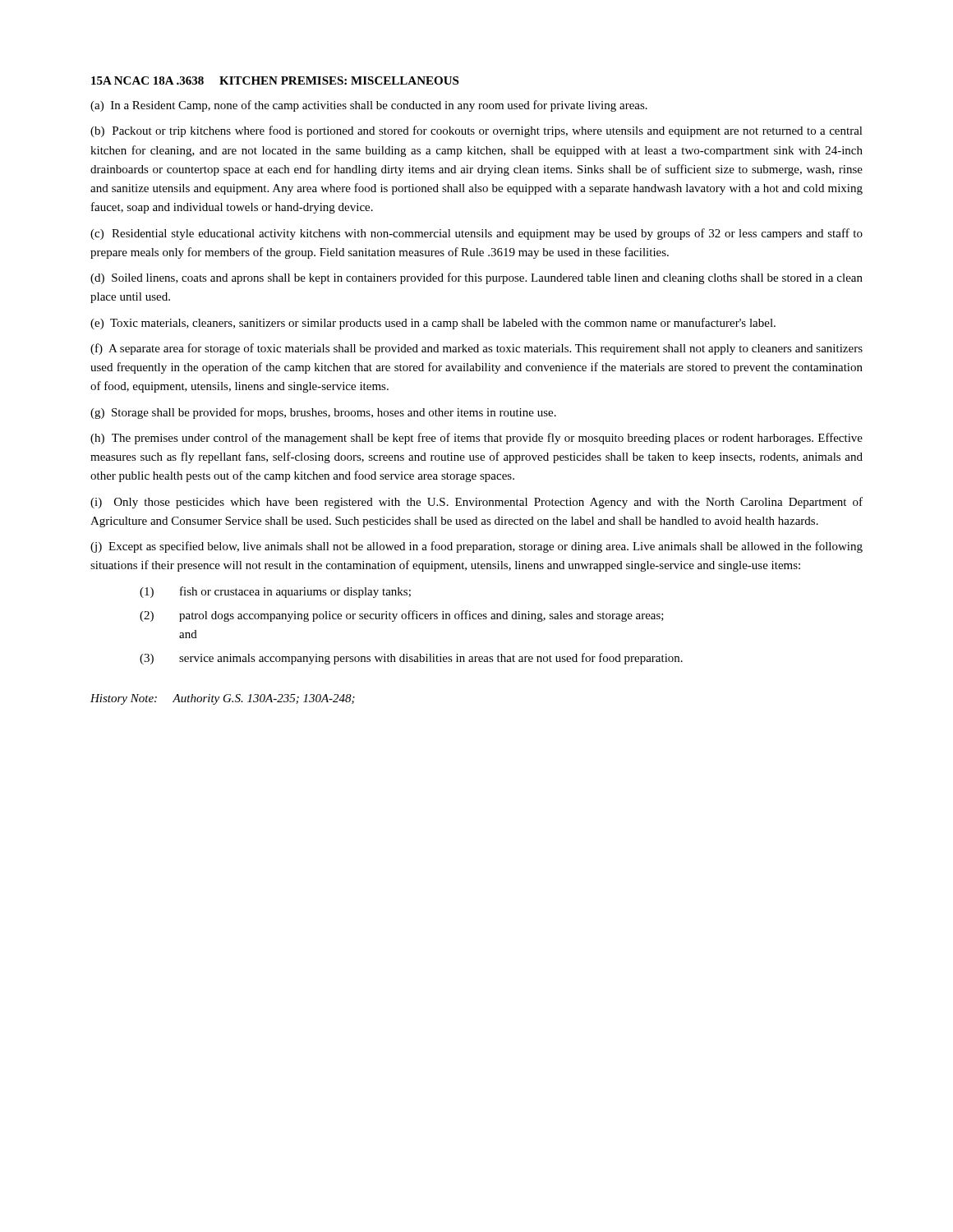Click the passage that begins "(1) fish or crustacea in aquariums"

[275, 592]
